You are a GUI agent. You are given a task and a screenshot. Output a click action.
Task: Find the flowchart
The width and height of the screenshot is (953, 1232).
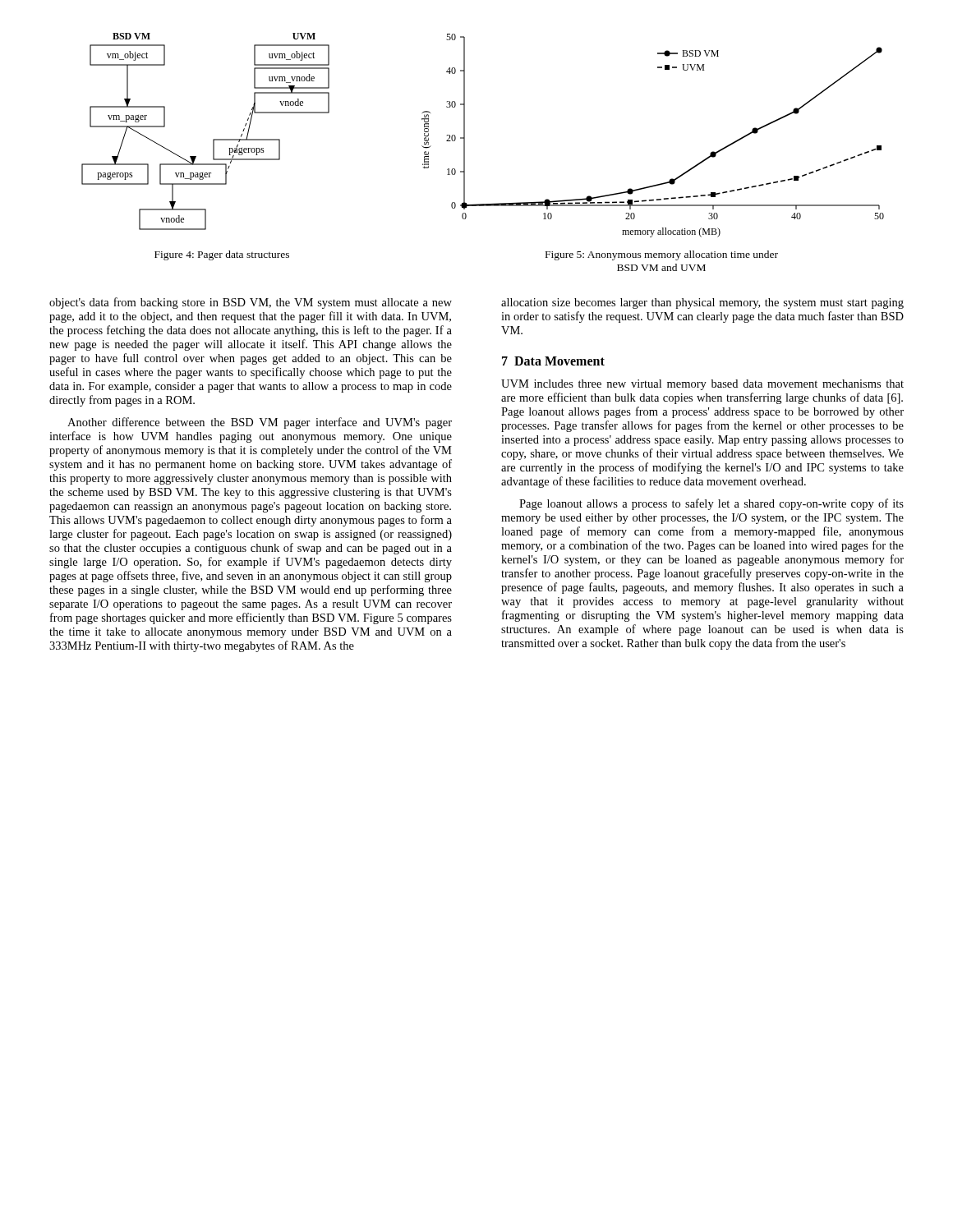[x=230, y=136]
